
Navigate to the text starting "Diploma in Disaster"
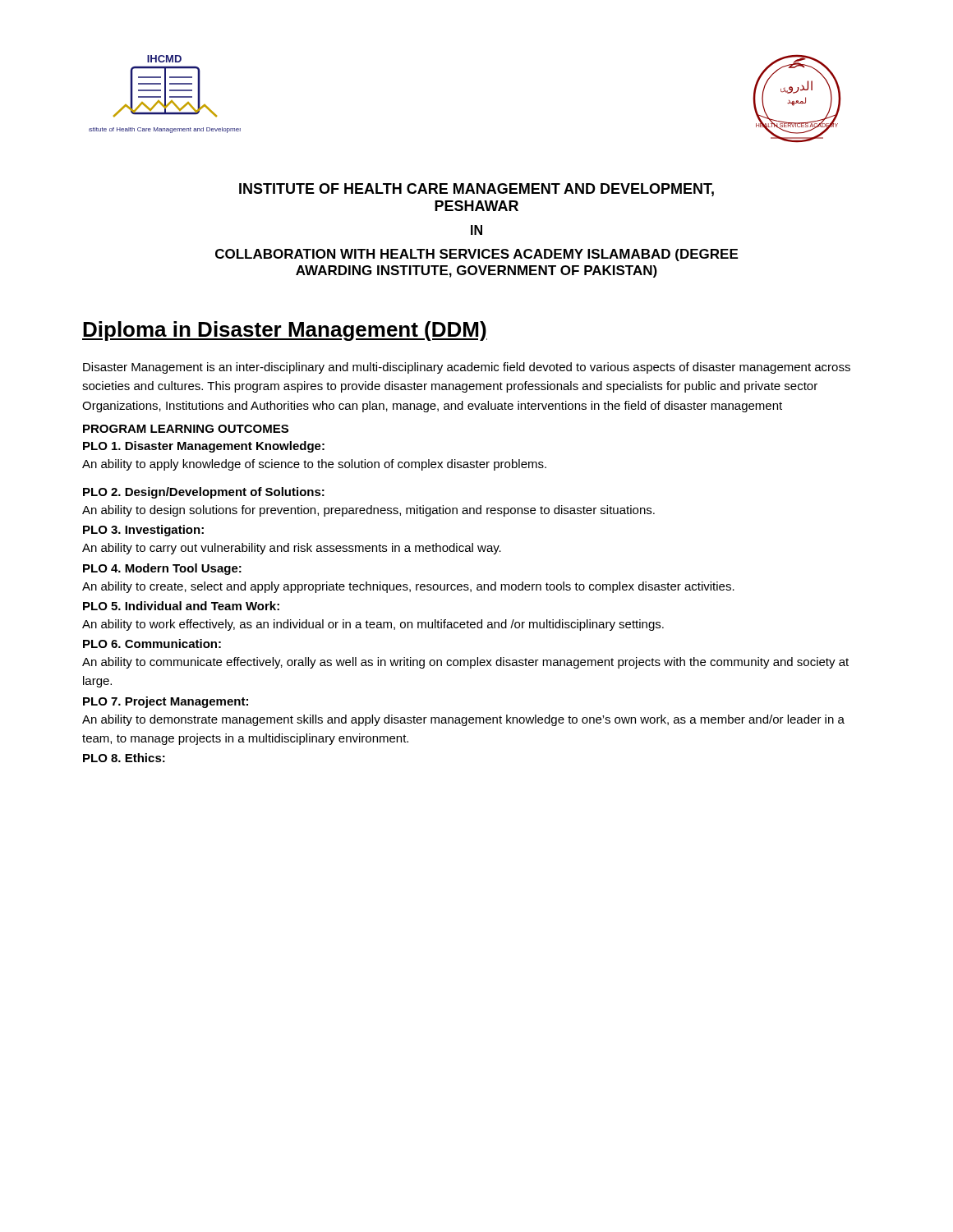285,330
